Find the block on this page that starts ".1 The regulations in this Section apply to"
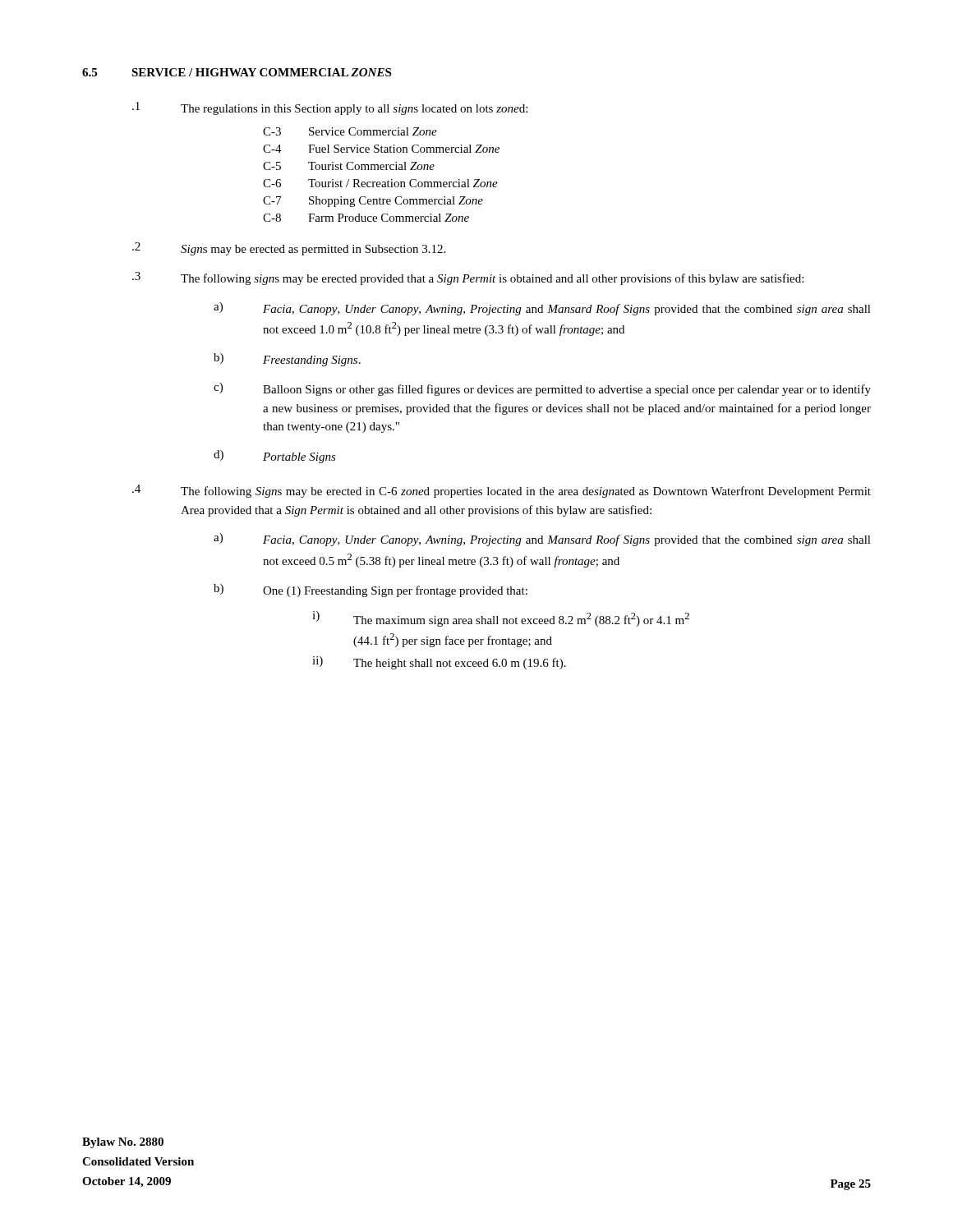The width and height of the screenshot is (953, 1232). coord(476,109)
